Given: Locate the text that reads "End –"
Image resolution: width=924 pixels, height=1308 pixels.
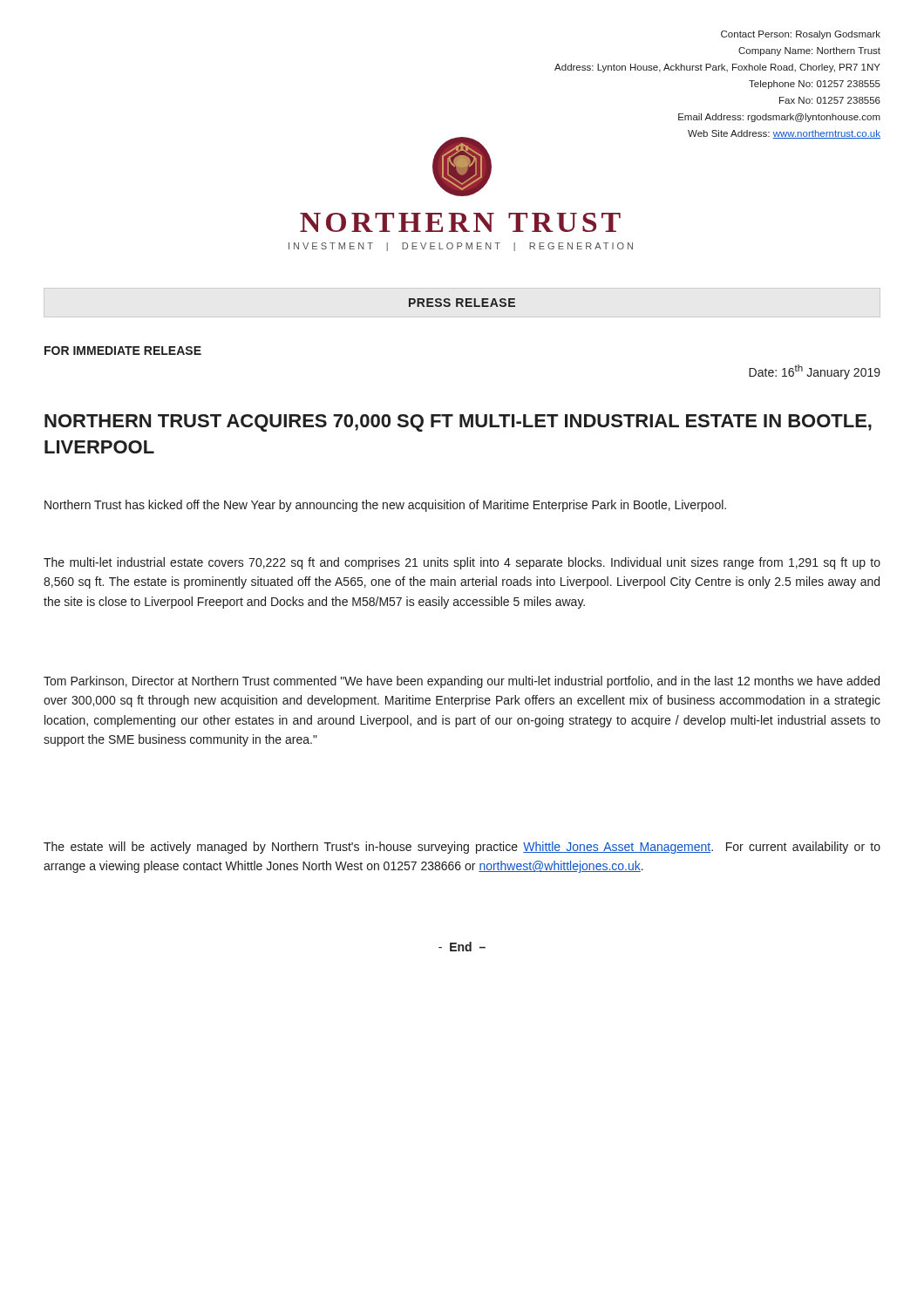Looking at the screenshot, I should (x=462, y=947).
